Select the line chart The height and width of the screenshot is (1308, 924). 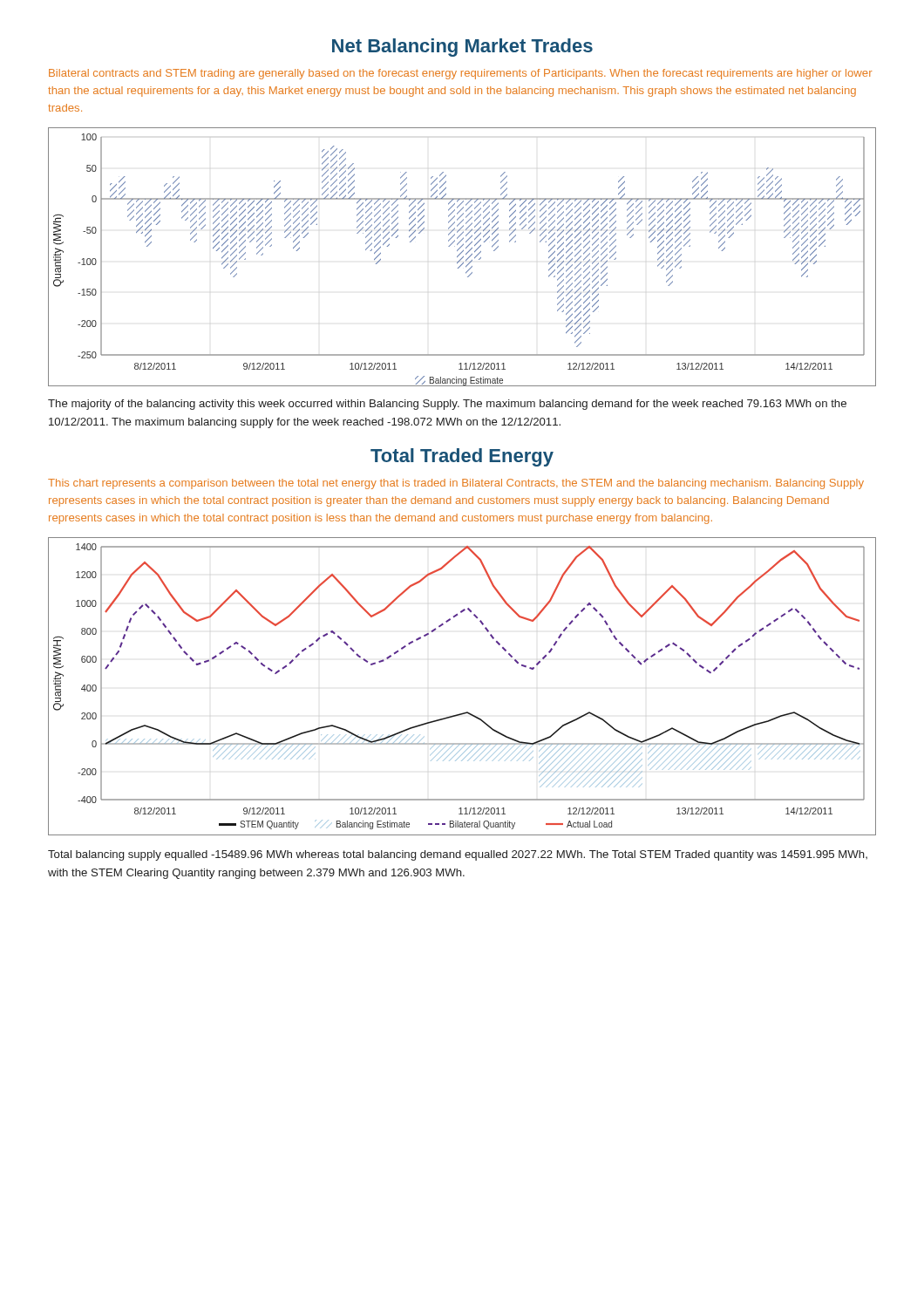click(x=462, y=687)
